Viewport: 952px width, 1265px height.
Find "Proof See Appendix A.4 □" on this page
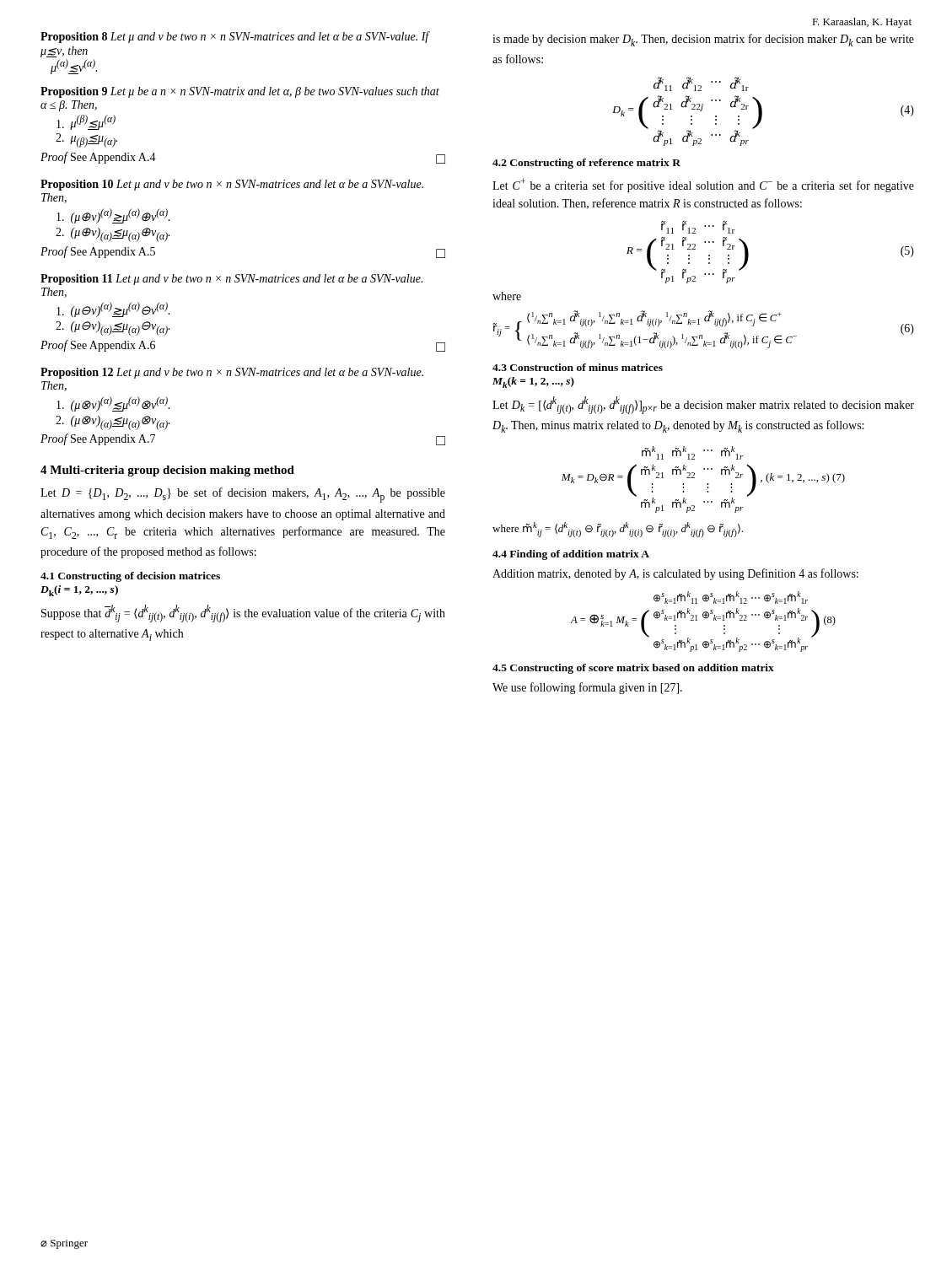click(x=108, y=157)
